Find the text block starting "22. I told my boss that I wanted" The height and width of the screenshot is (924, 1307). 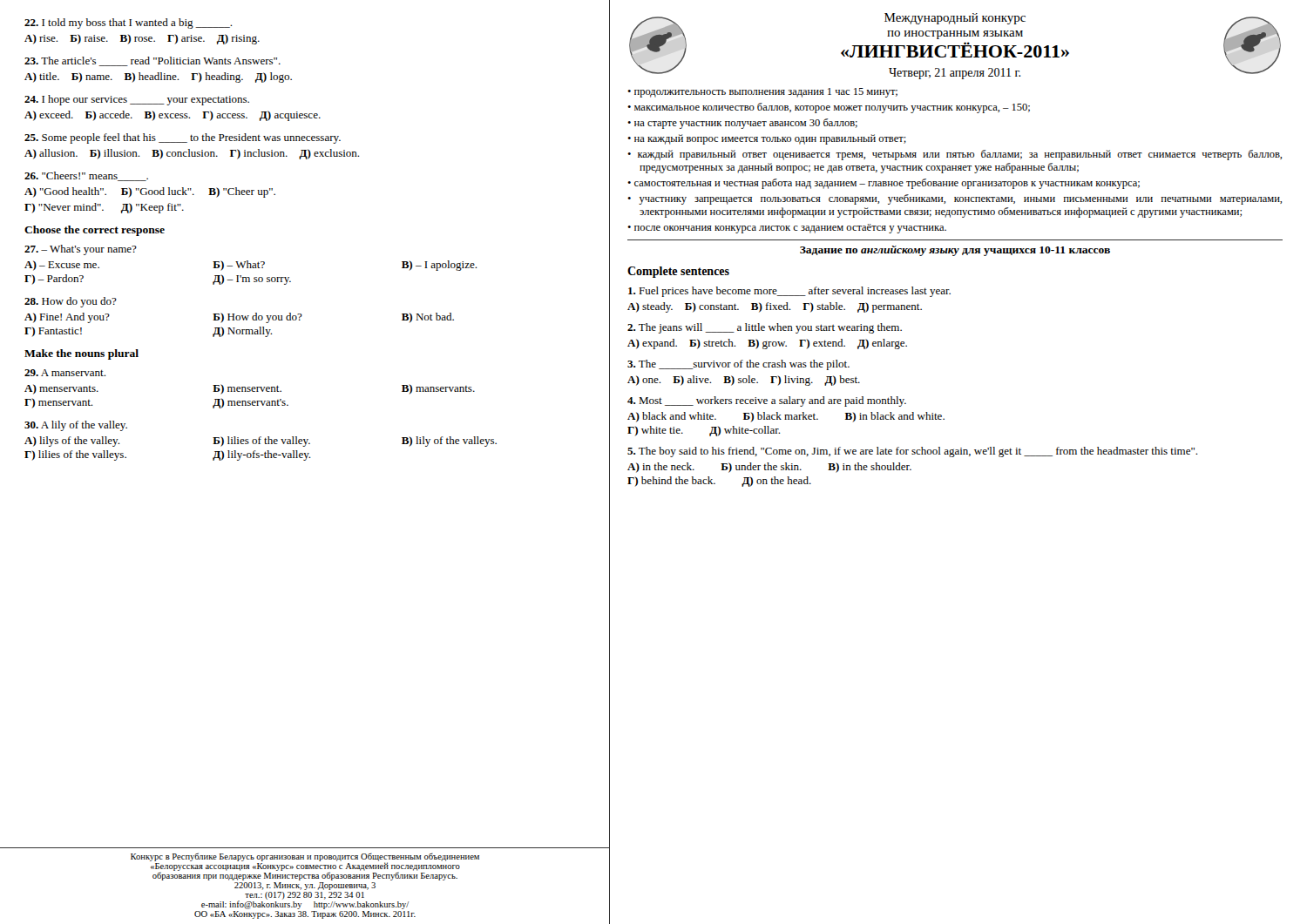click(128, 24)
